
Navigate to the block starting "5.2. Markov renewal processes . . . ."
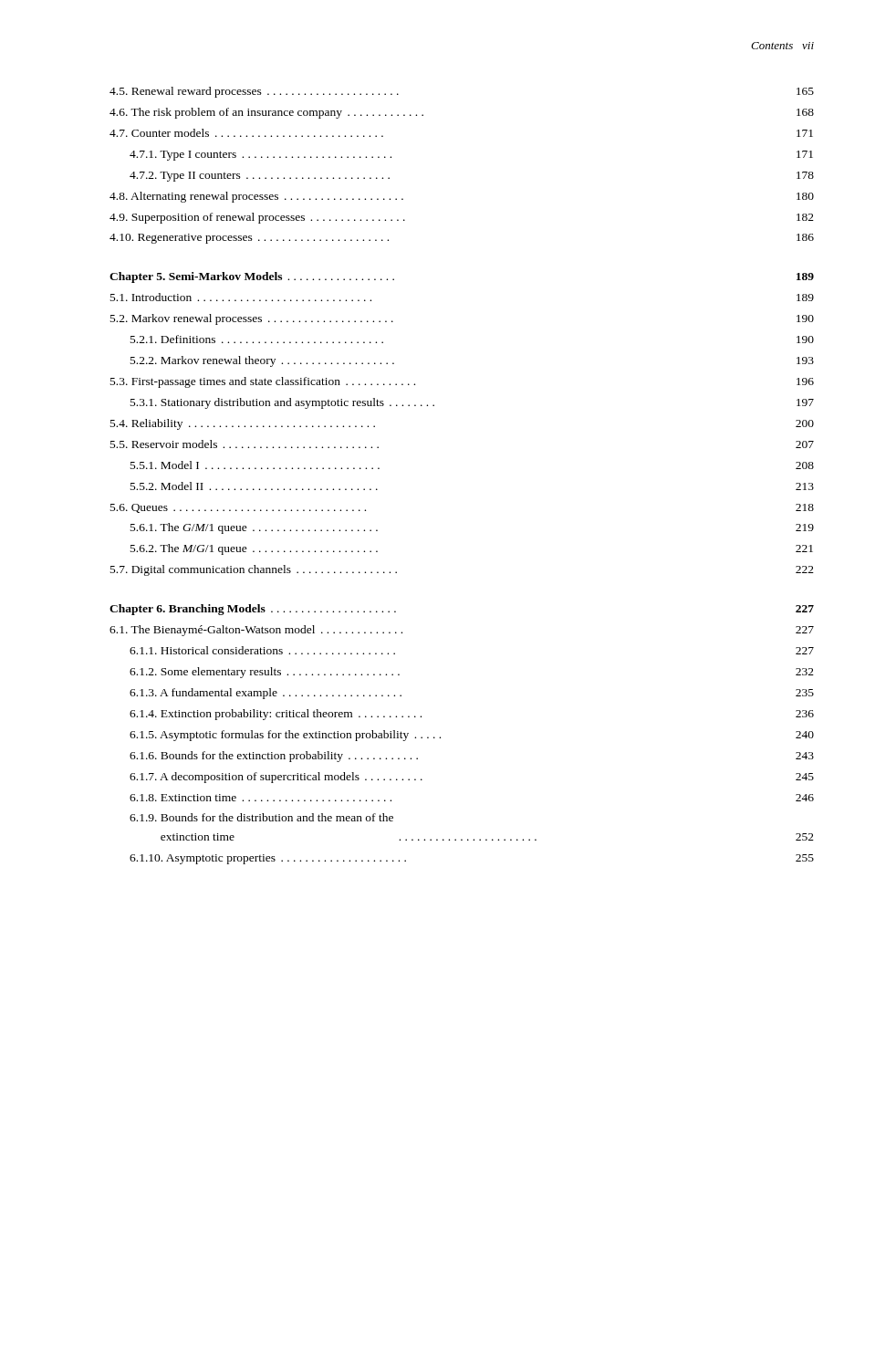click(180, 319)
